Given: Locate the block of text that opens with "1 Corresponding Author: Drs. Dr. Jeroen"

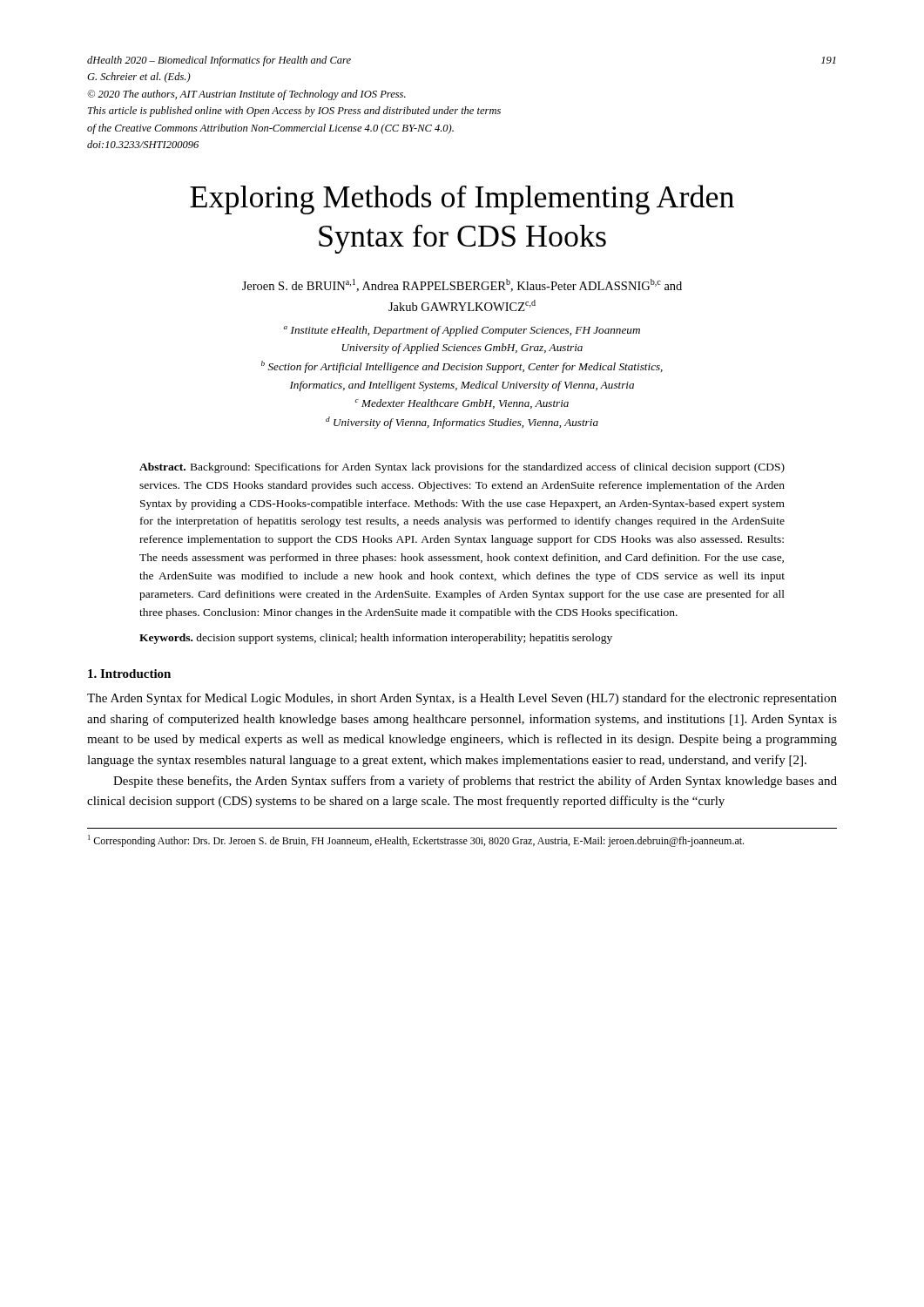Looking at the screenshot, I should pyautogui.click(x=416, y=840).
